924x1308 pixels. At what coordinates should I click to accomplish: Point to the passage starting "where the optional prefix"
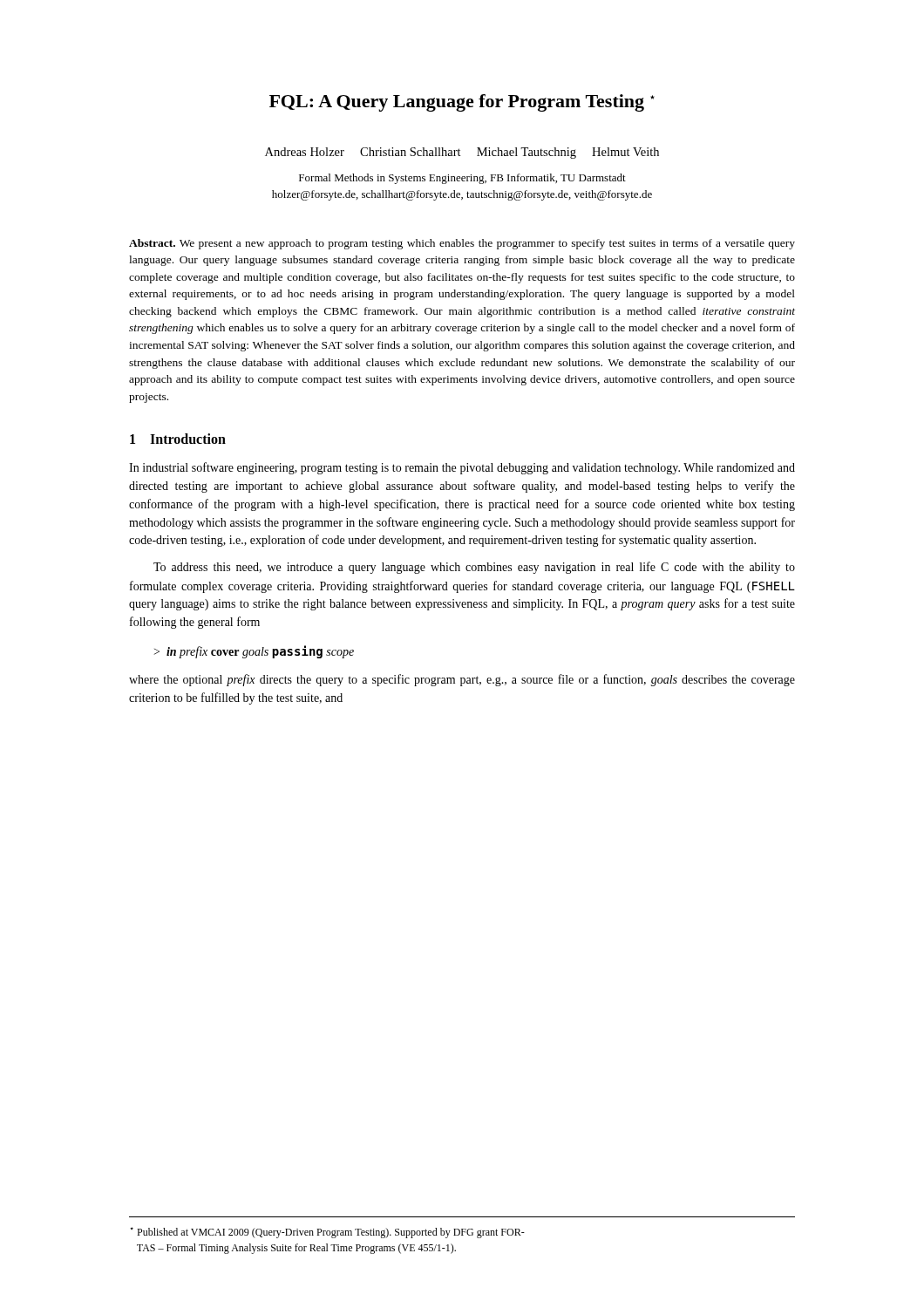pos(462,690)
